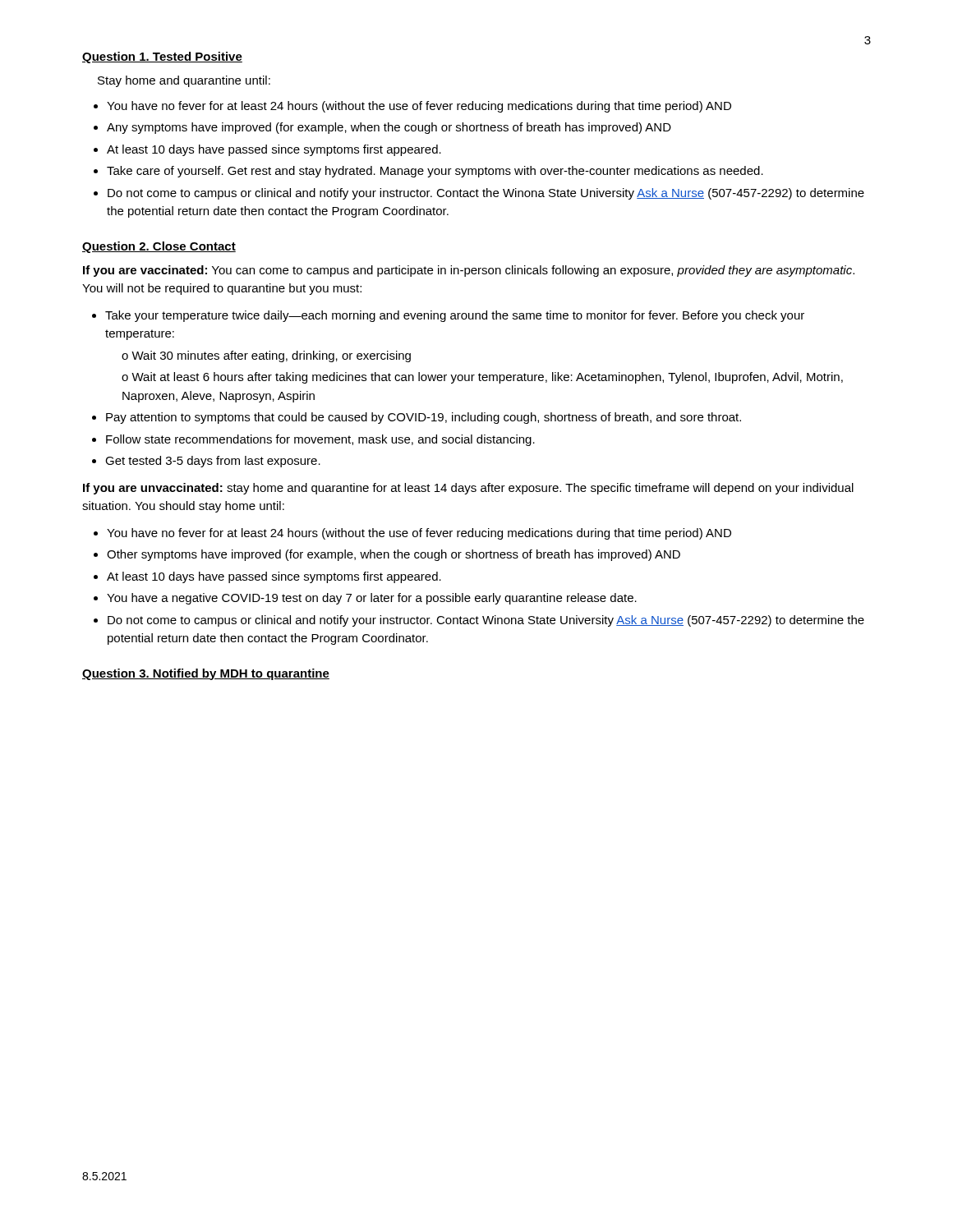Select the passage starting "Take care of yourself. Get rest and stay"
The width and height of the screenshot is (953, 1232).
(x=435, y=170)
